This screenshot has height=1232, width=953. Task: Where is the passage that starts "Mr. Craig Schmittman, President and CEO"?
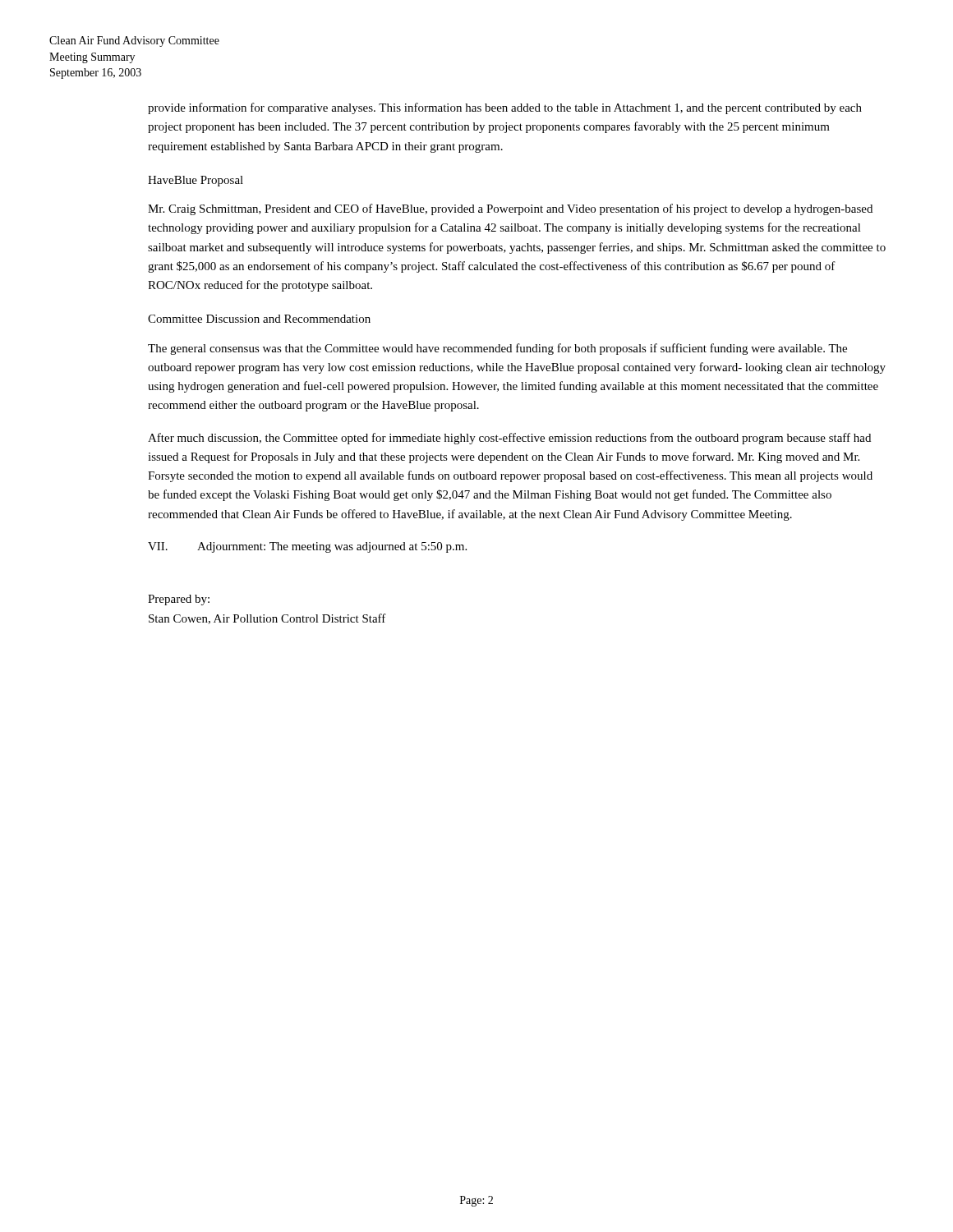(x=517, y=247)
